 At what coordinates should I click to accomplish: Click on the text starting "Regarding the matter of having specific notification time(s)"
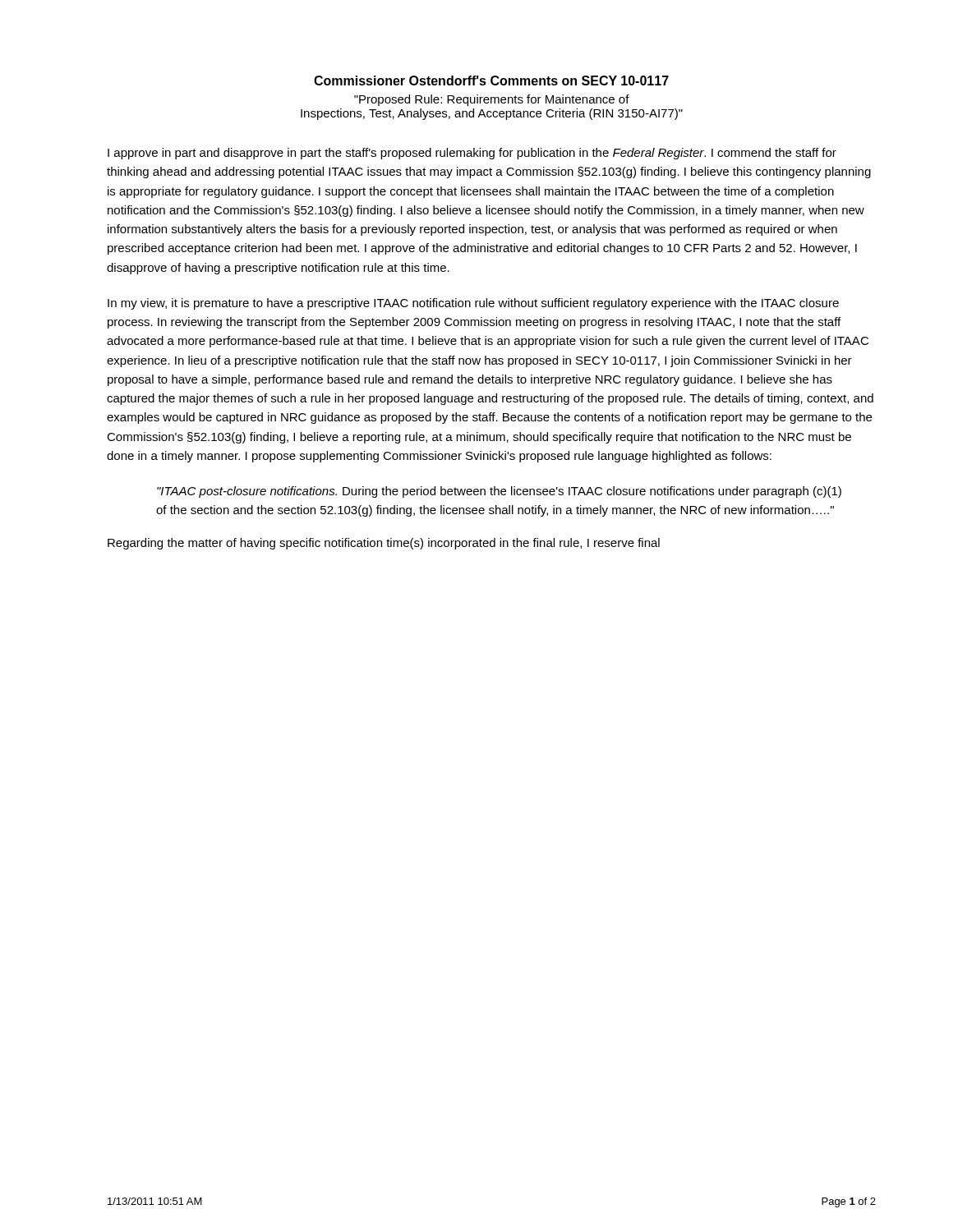pos(384,542)
